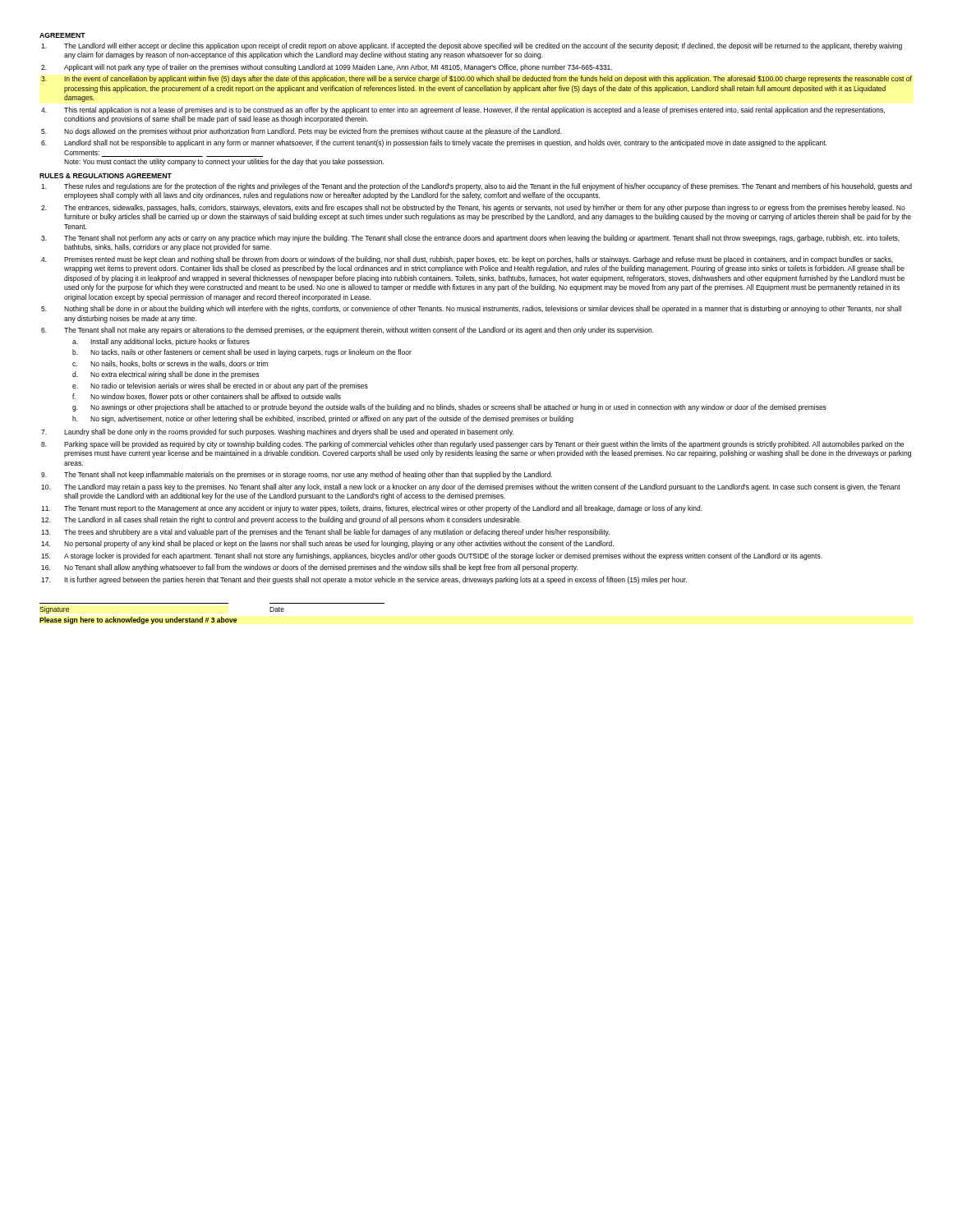Click on the list item with the text "6. The Tenant"
The image size is (953, 1232).
[x=348, y=331]
